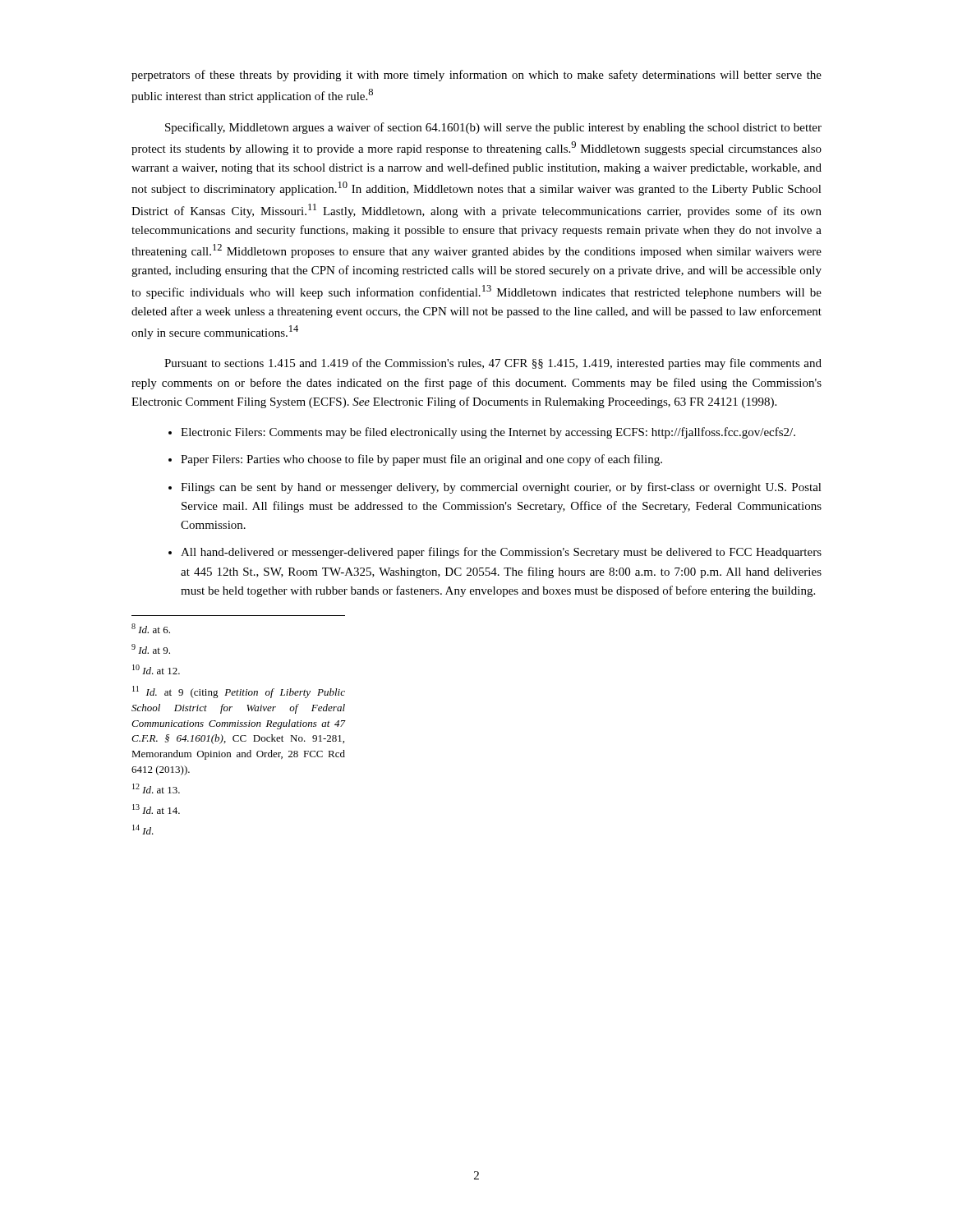
Task: Click on the text block starting "9 Id. at 9."
Action: coord(151,650)
